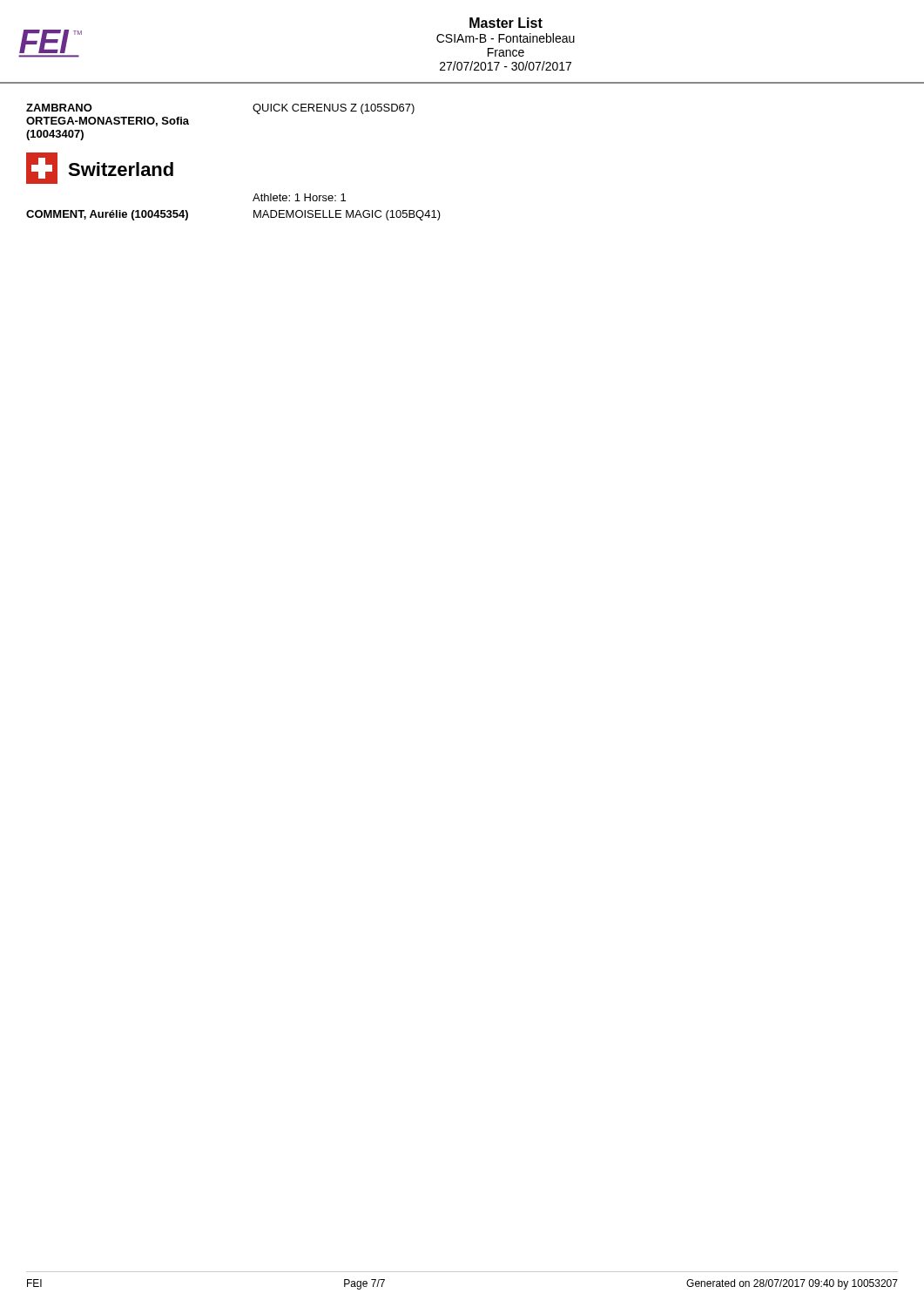This screenshot has height=1307, width=924.
Task: Click on the text starting "Athlete: 1 Horse: 1"
Action: [x=299, y=197]
